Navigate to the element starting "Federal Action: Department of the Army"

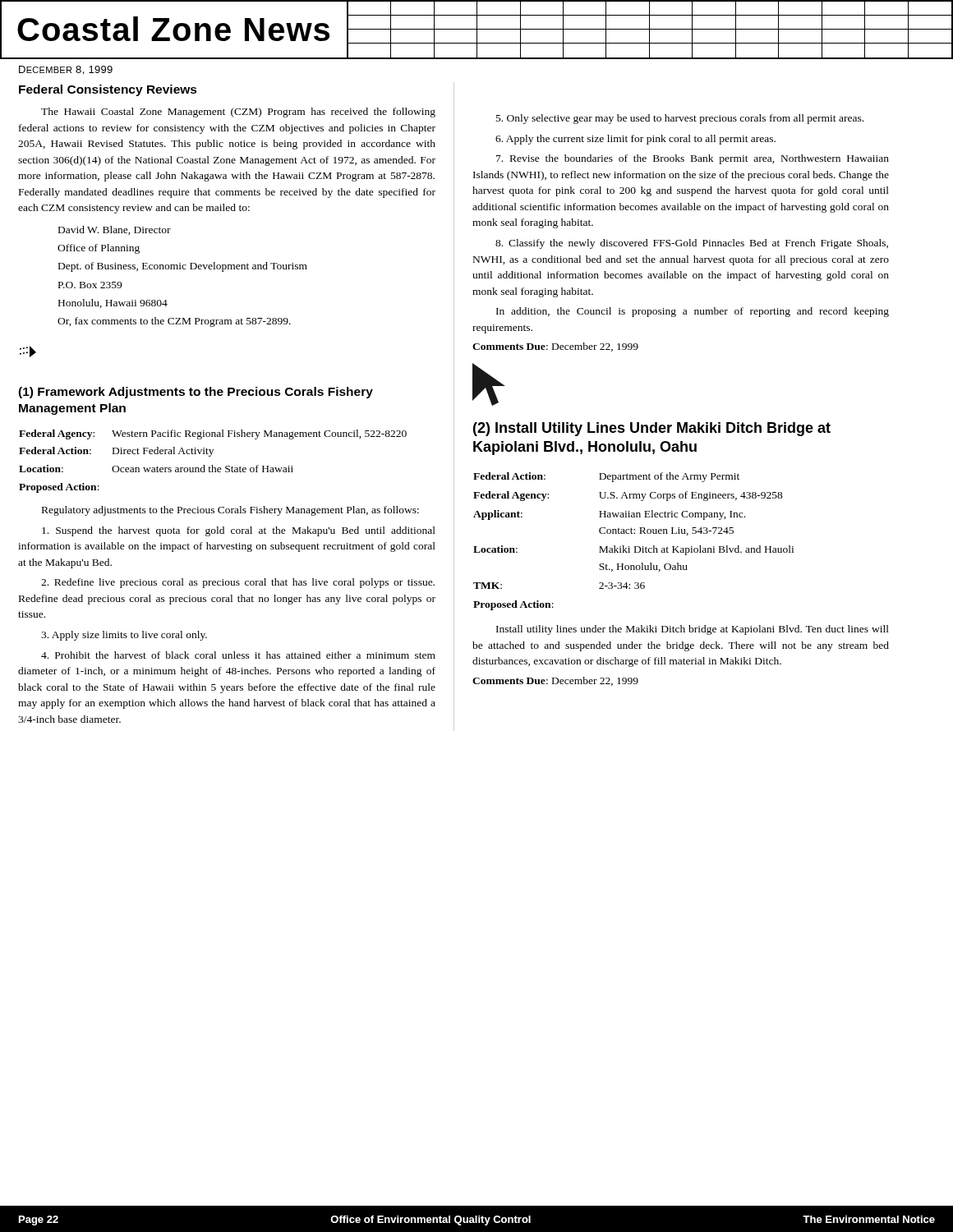[x=681, y=541]
